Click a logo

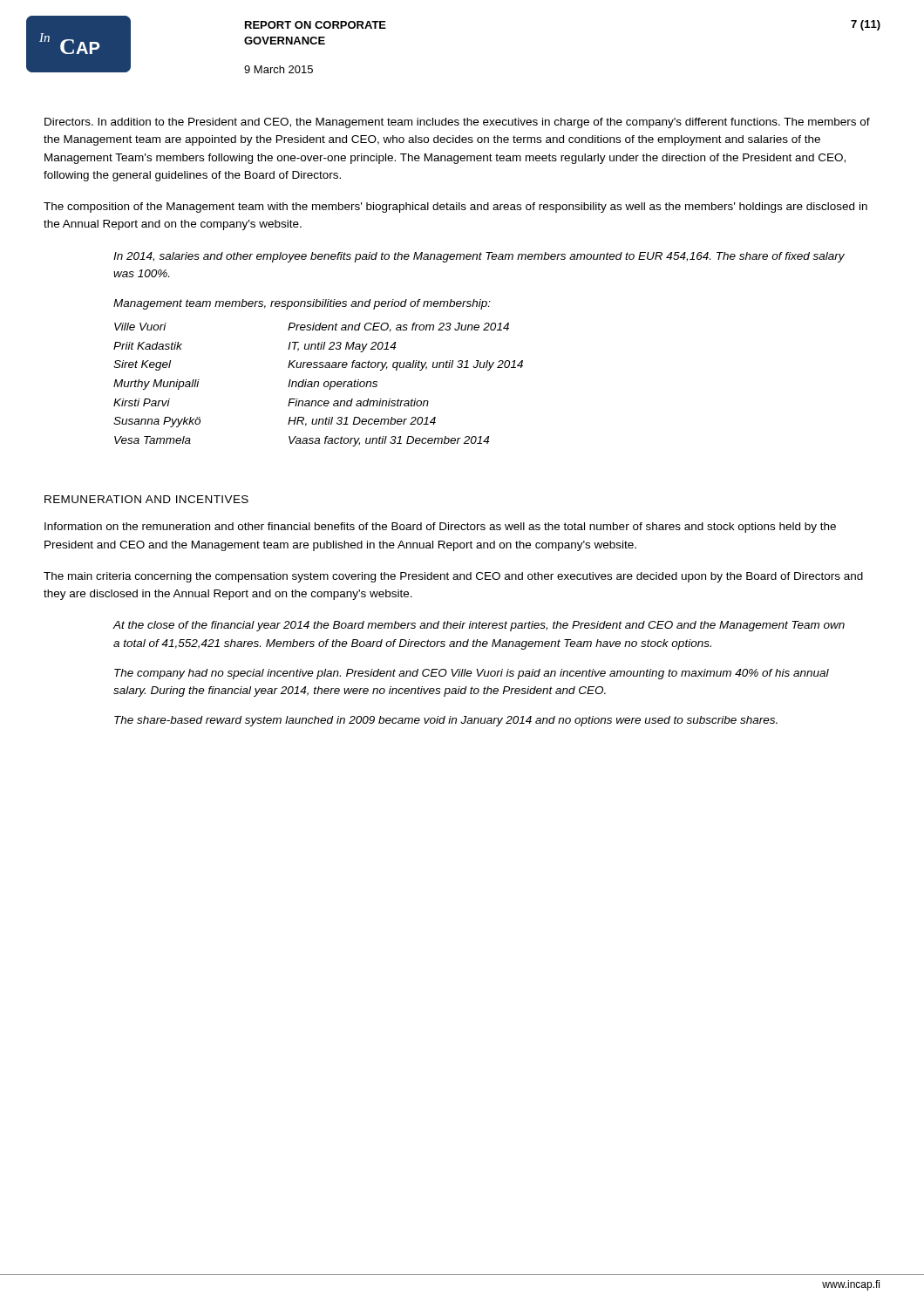pyautogui.click(x=78, y=46)
